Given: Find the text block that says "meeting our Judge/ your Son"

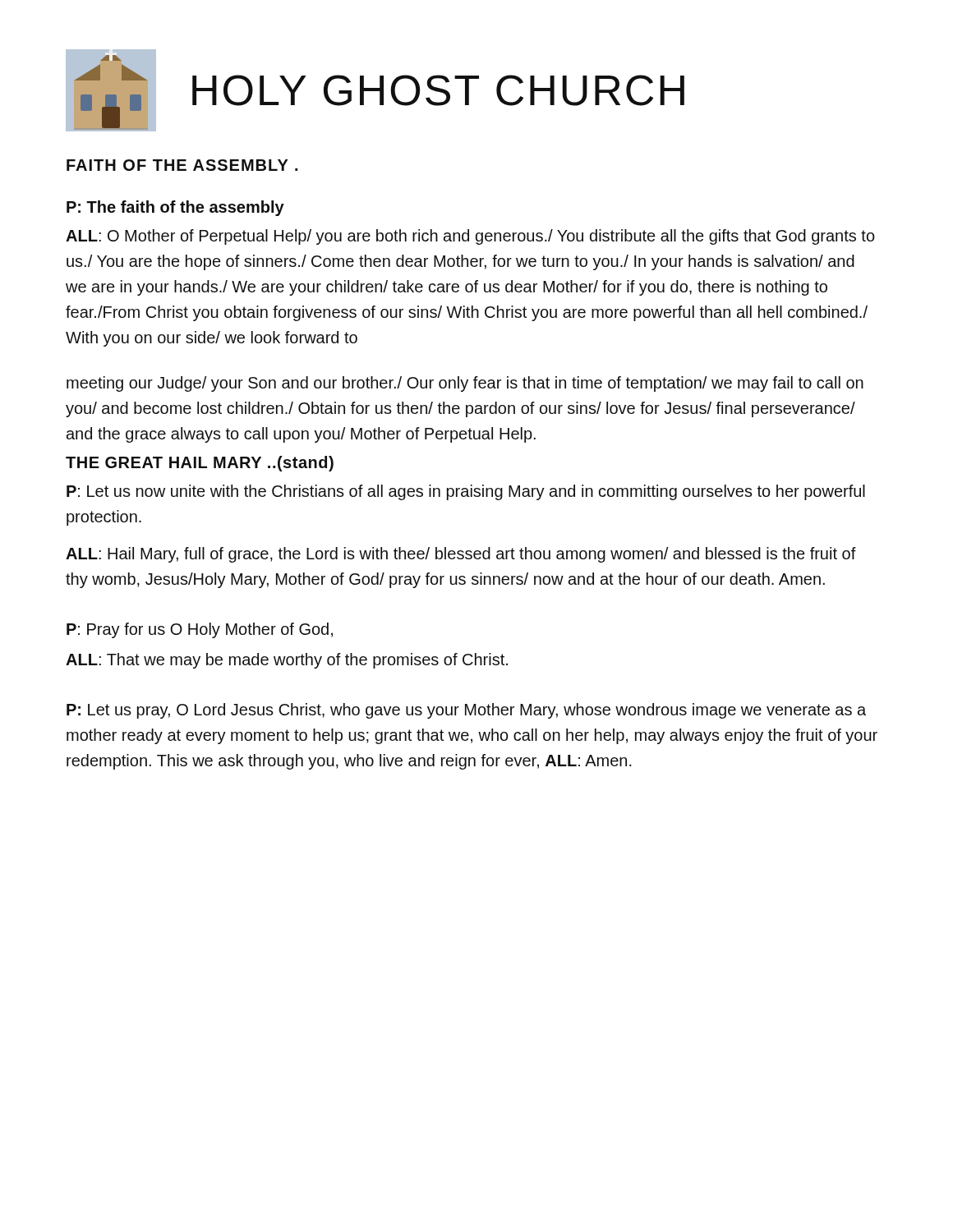Looking at the screenshot, I should coord(465,408).
